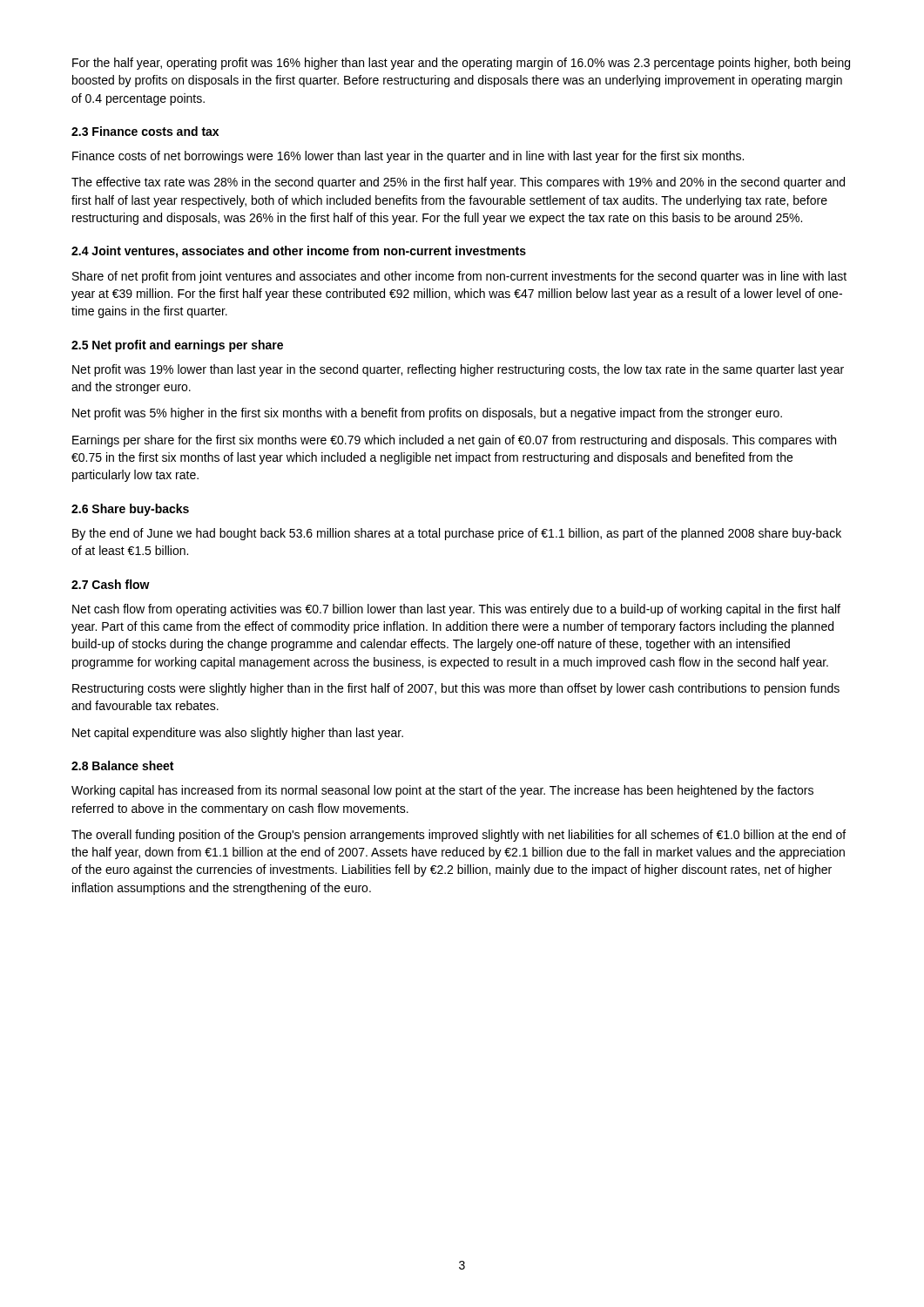Find the text block that reads "For the half"
This screenshot has width=924, height=1307.
(462, 81)
